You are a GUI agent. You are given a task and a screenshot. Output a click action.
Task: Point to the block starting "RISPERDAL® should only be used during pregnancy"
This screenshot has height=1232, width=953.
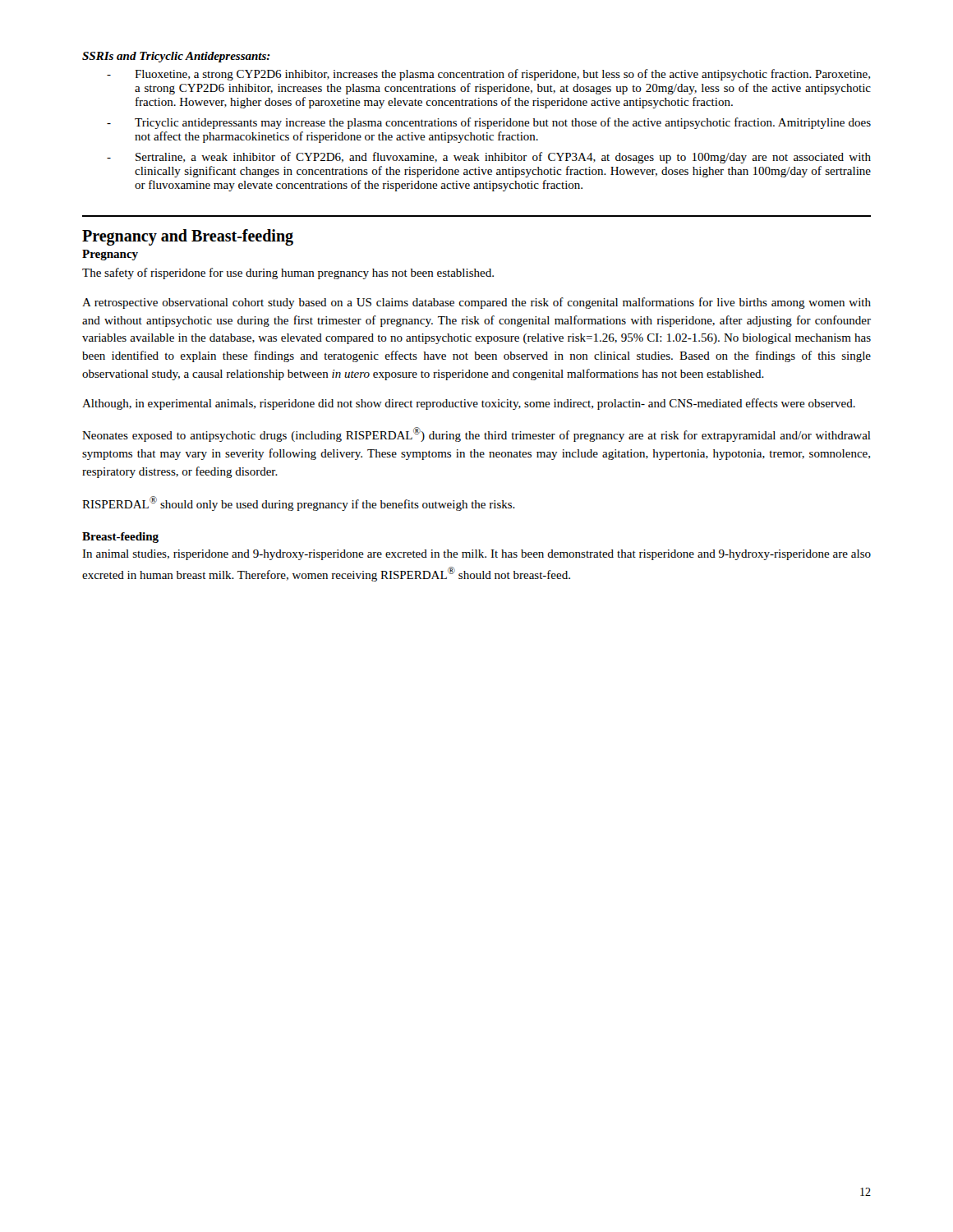[299, 502]
